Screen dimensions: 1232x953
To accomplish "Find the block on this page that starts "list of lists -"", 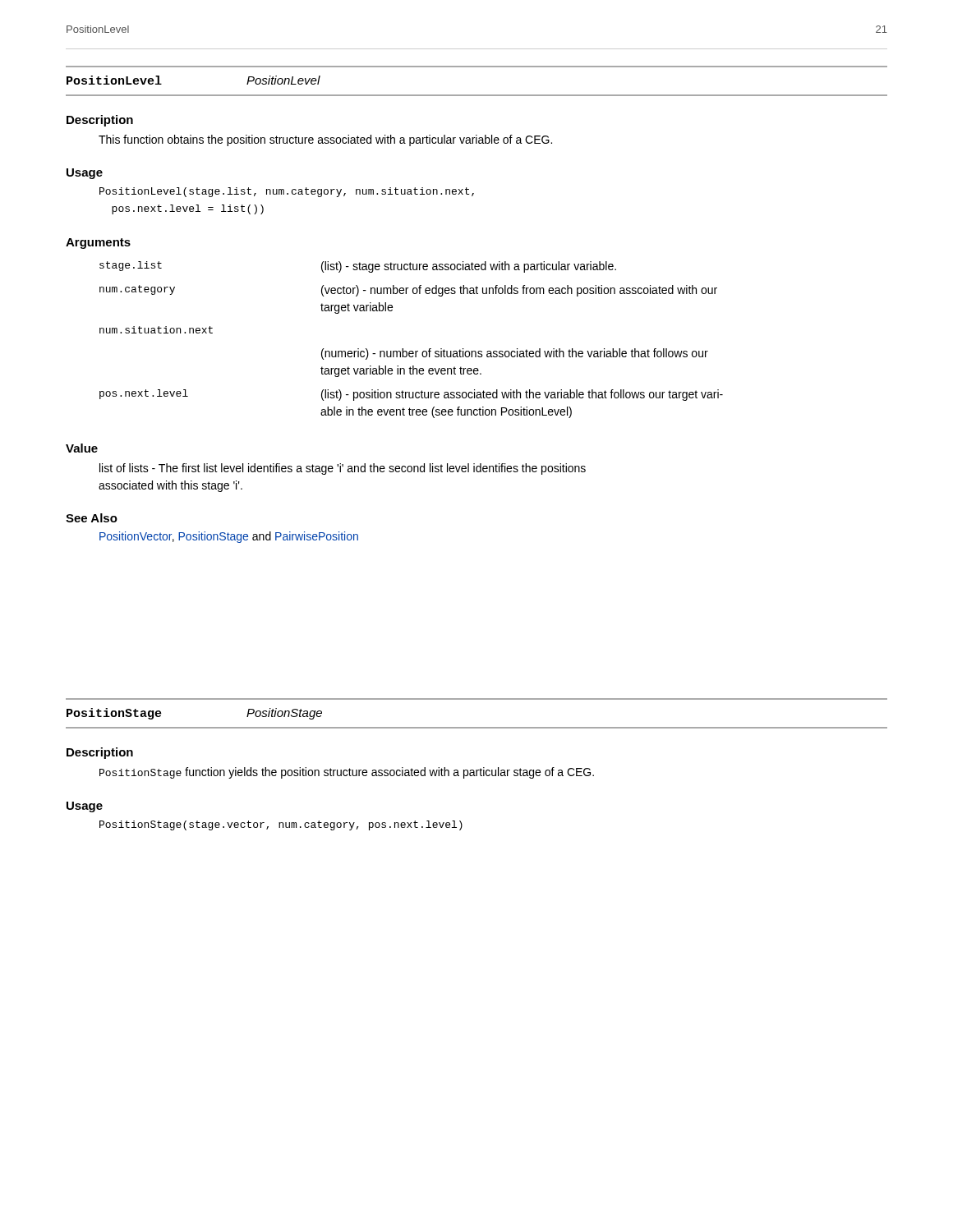I will [342, 477].
